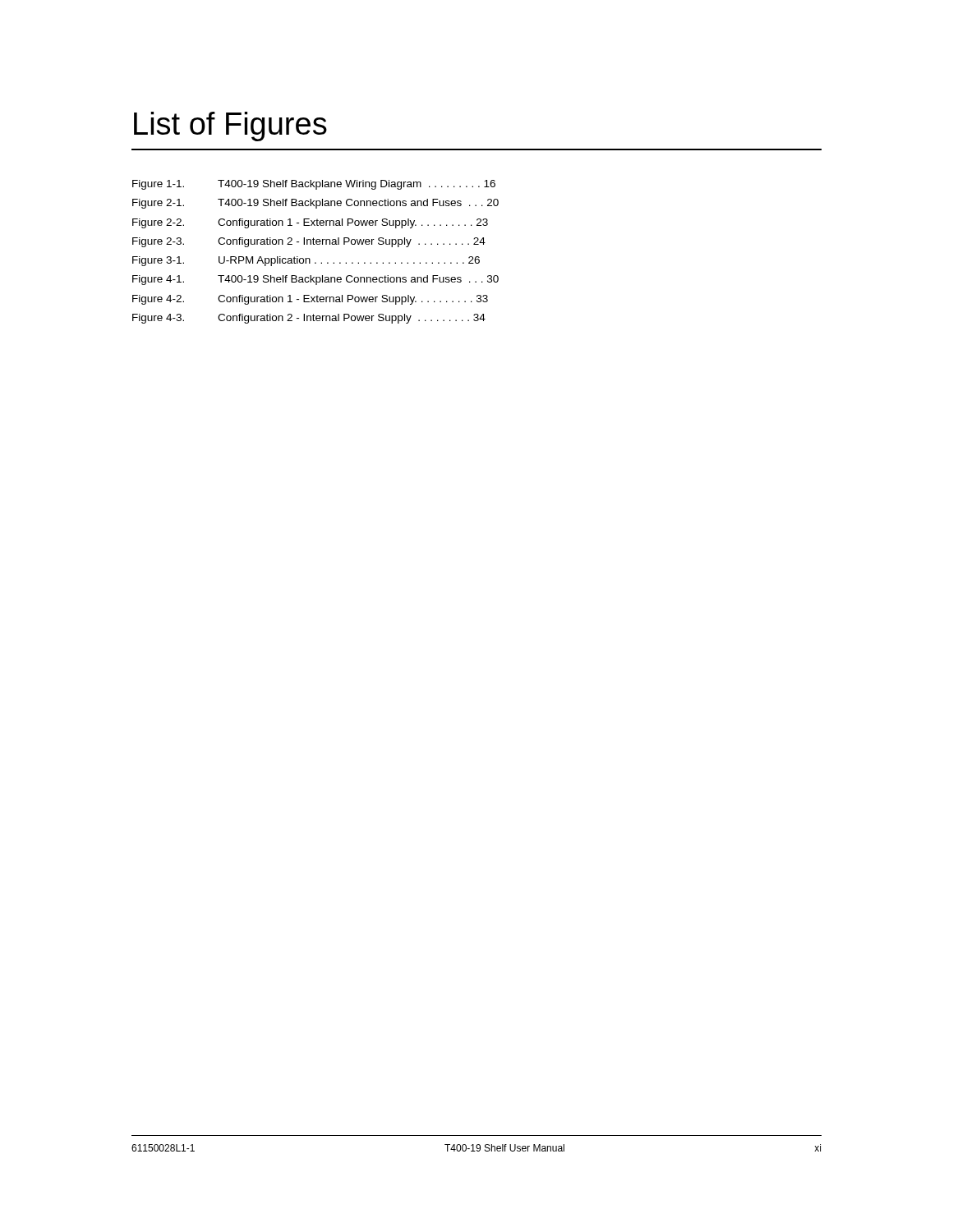953x1232 pixels.
Task: Find the block on this page that starts "Figure 4-3. Configuration"
Action: click(x=476, y=318)
